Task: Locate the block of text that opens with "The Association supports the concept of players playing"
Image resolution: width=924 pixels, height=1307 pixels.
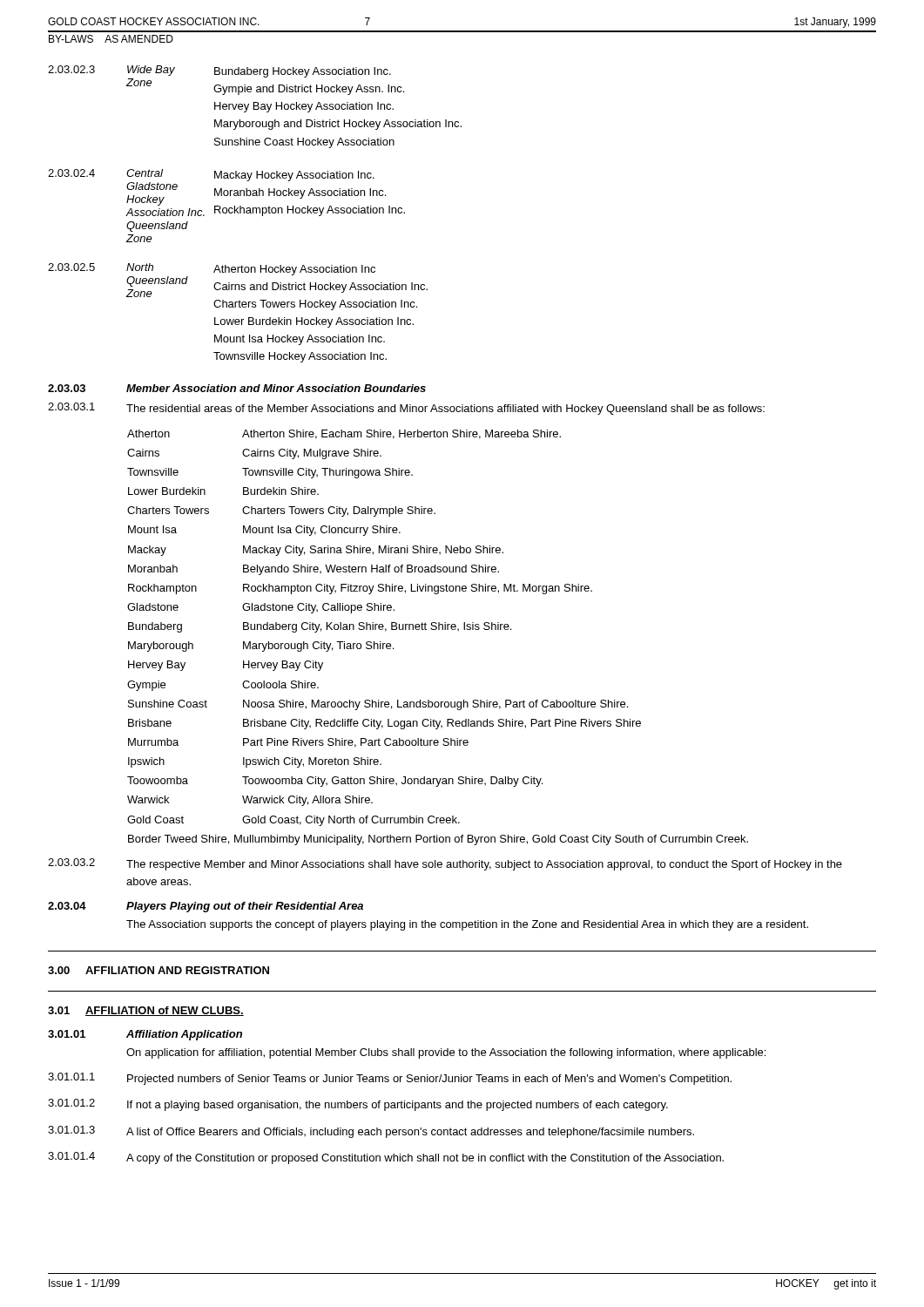Action: 468,924
